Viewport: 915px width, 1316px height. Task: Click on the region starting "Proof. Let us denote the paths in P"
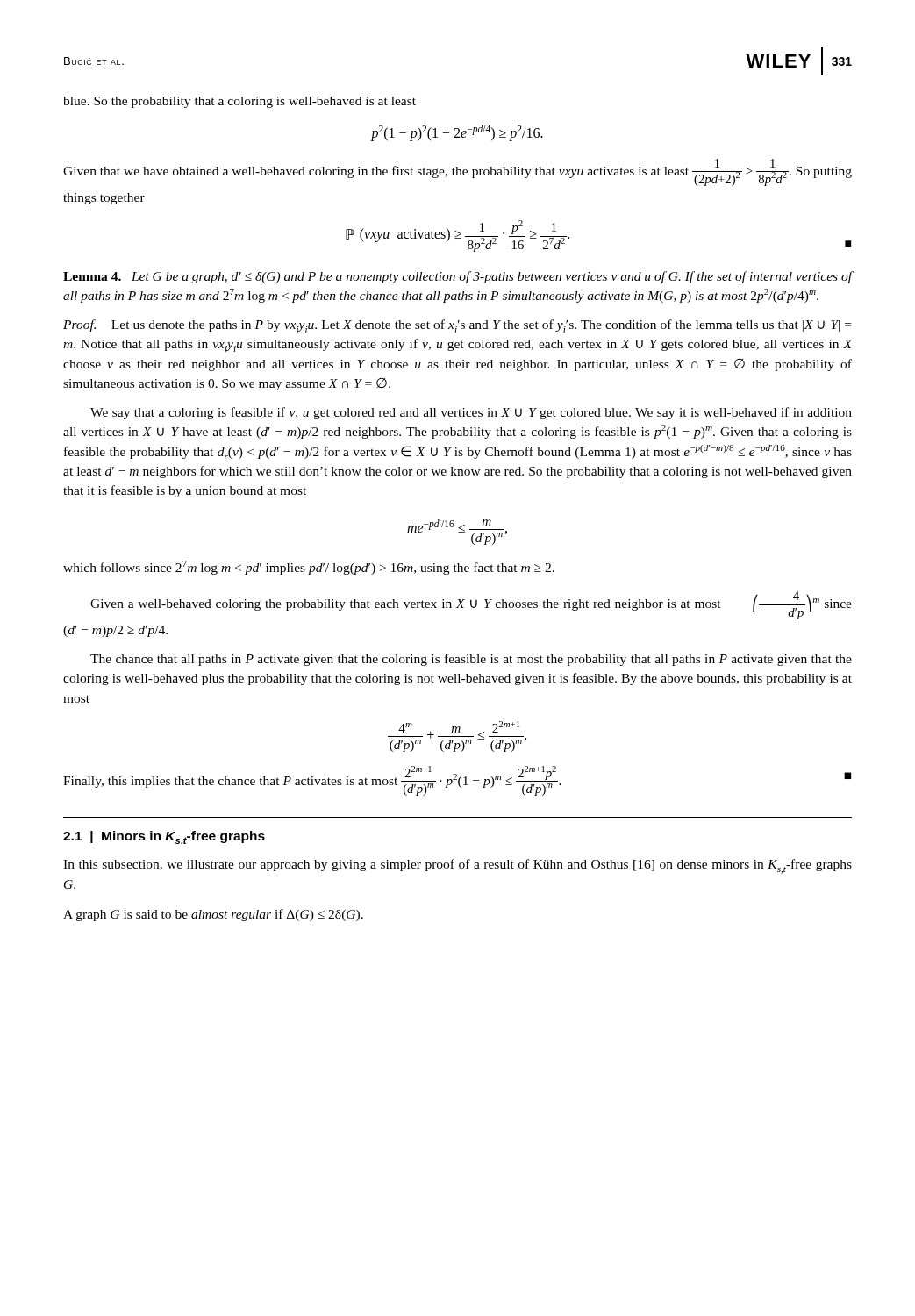click(x=458, y=354)
